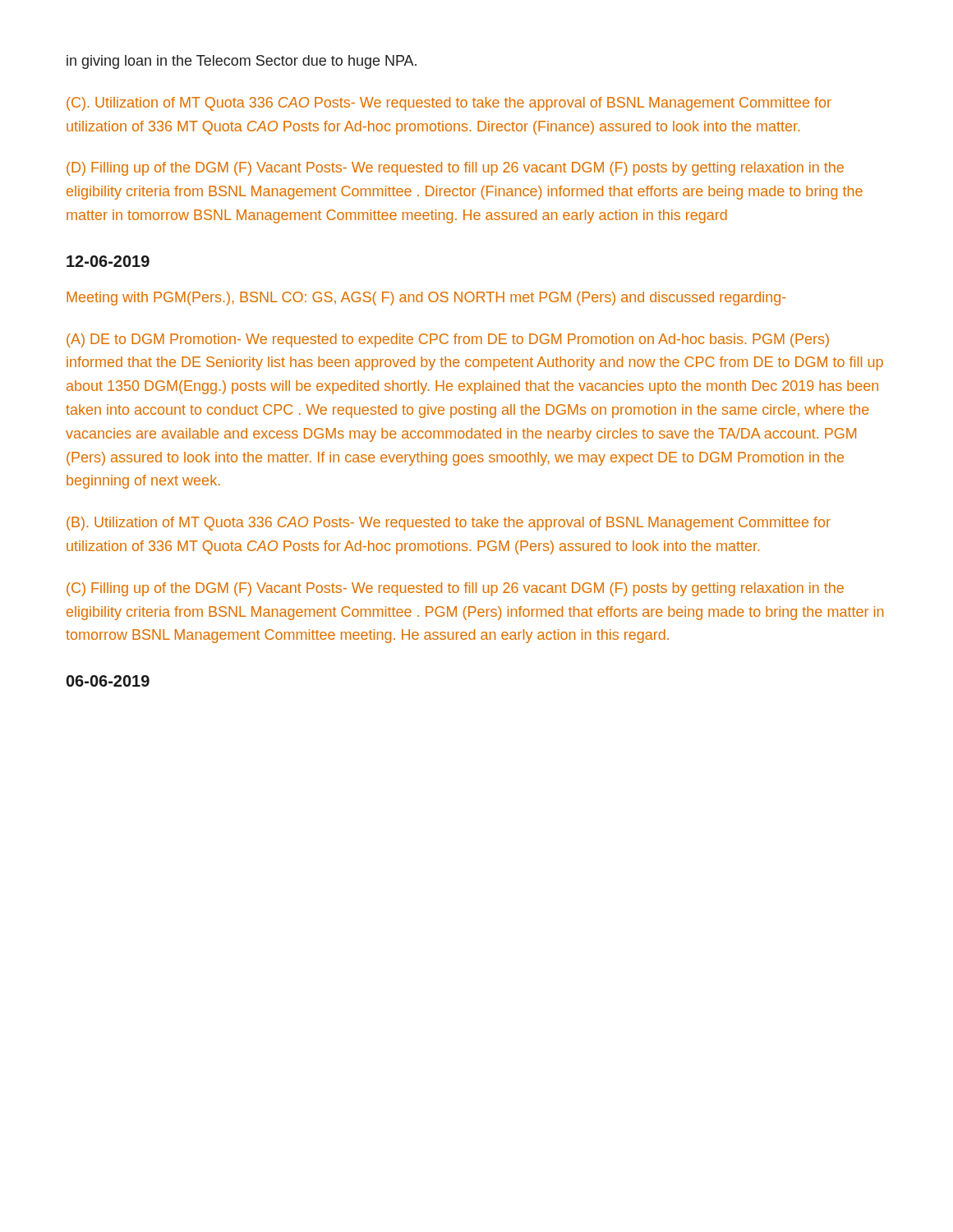The width and height of the screenshot is (953, 1232).
Task: Where is the passage that starts "(C) Filling up of the"?
Action: point(475,612)
